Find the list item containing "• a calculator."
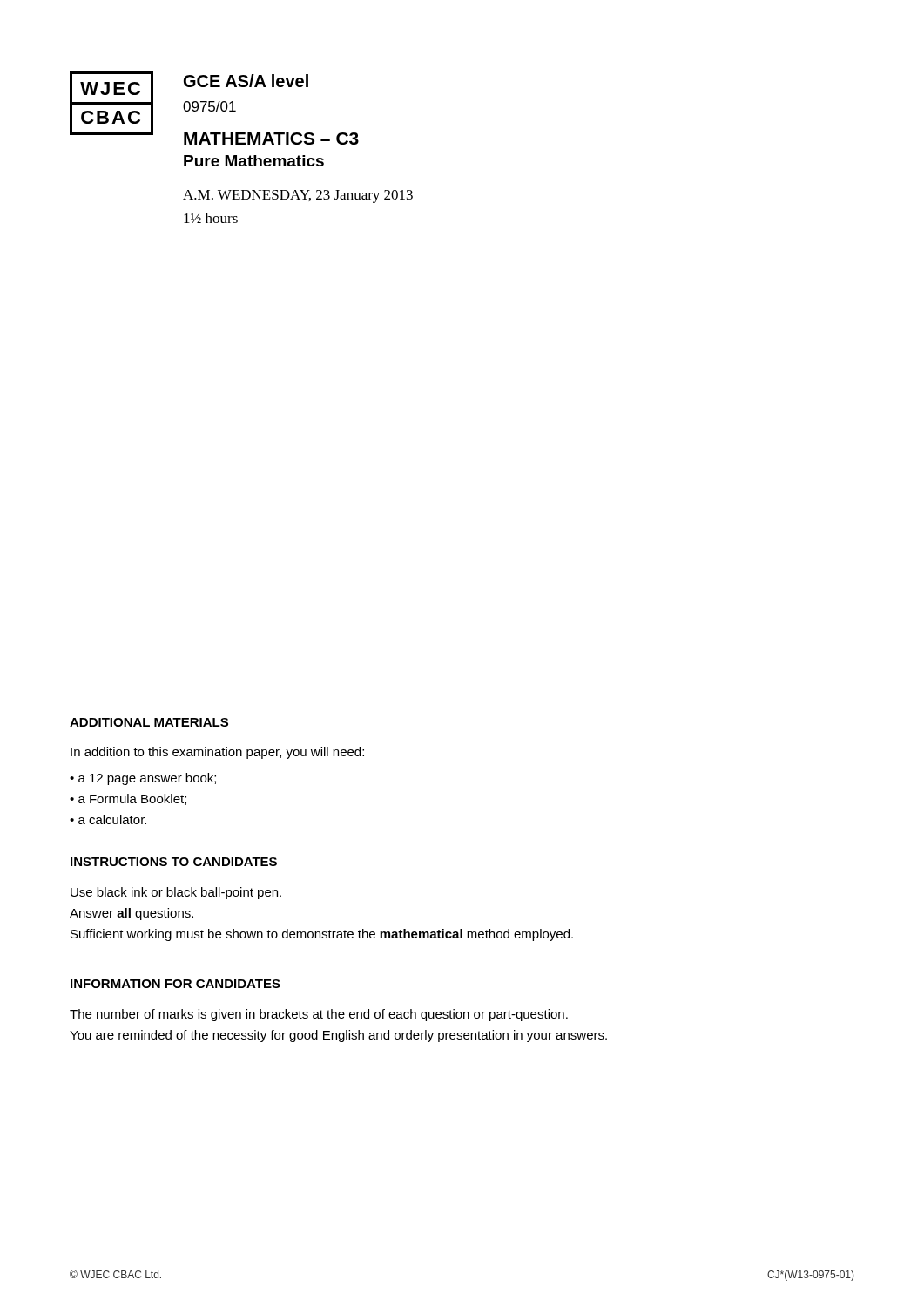Image resolution: width=924 pixels, height=1307 pixels. pyautogui.click(x=109, y=819)
